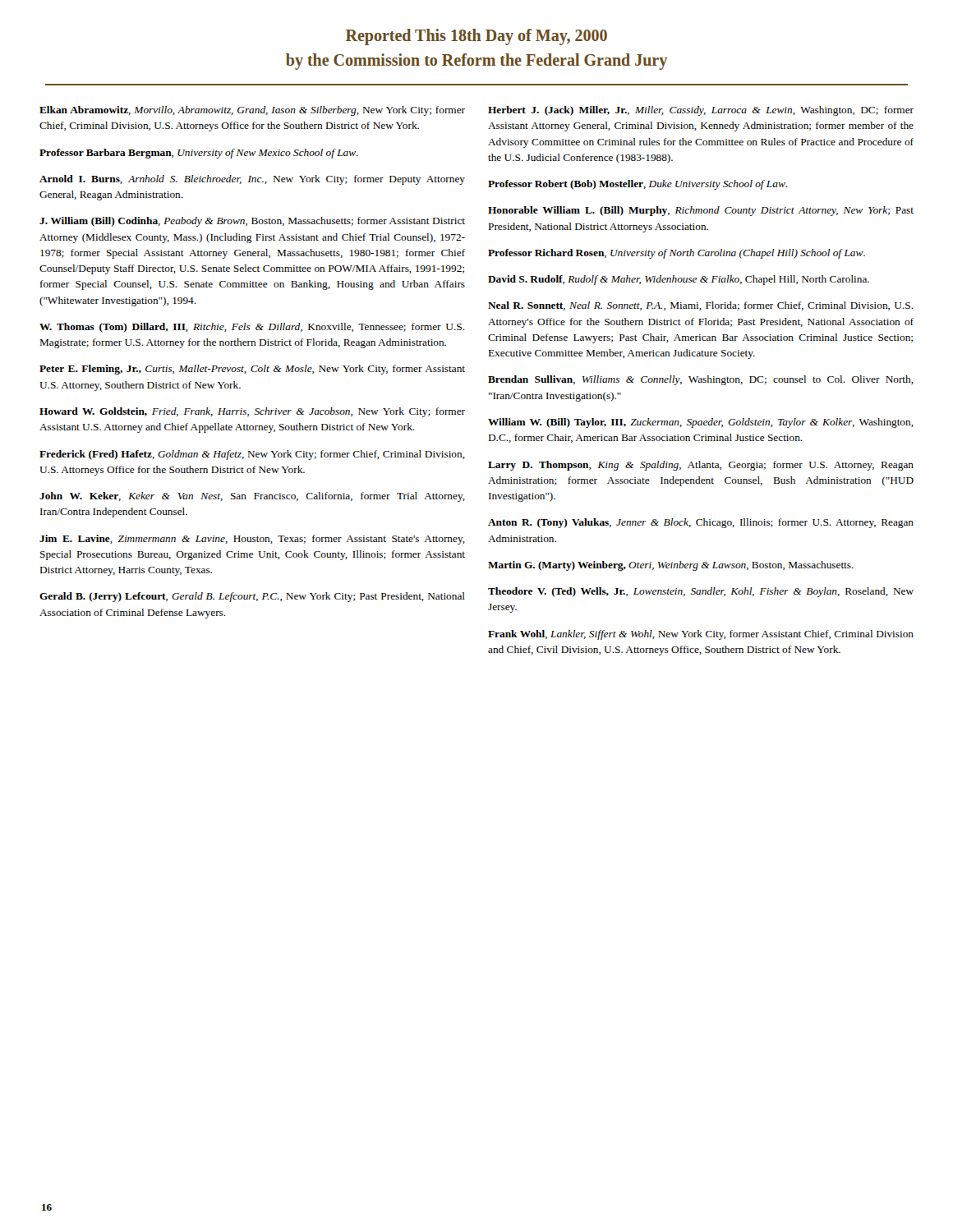953x1232 pixels.
Task: Locate the block of text that opens with "William W. (Bill) Taylor, III,"
Action: (x=701, y=430)
